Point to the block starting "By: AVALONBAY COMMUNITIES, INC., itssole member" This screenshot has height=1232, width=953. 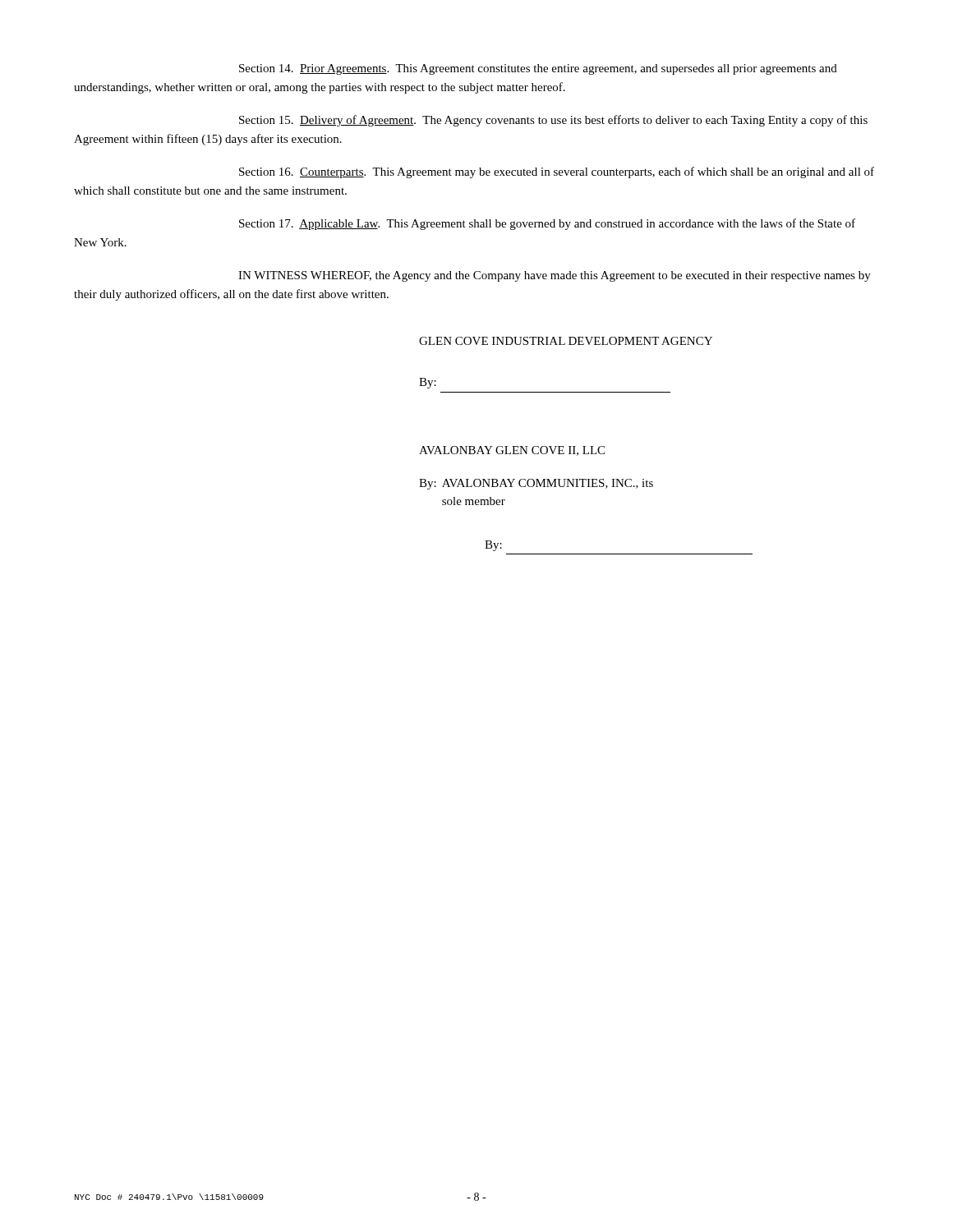pyautogui.click(x=536, y=492)
